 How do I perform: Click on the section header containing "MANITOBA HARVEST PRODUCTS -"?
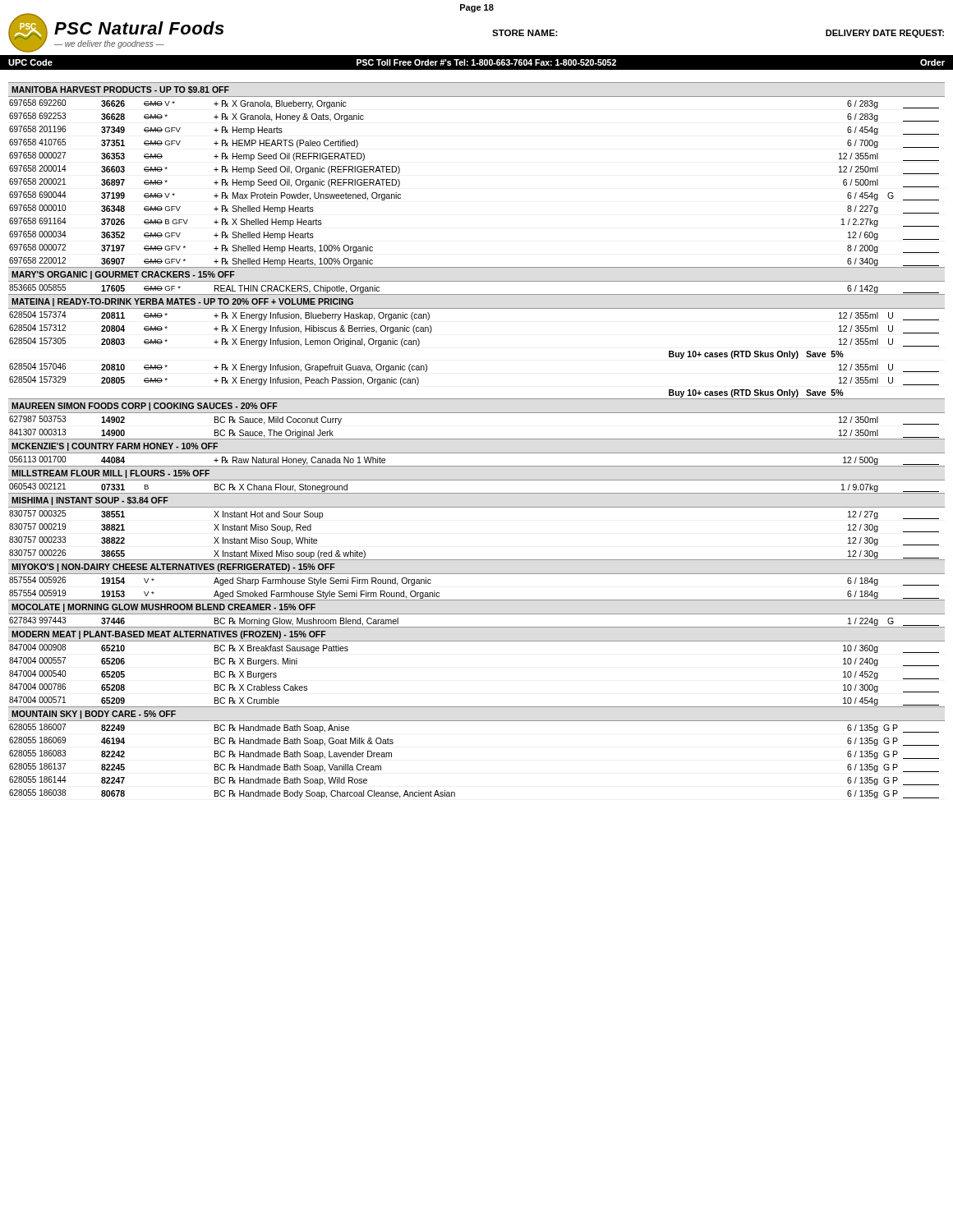click(120, 90)
